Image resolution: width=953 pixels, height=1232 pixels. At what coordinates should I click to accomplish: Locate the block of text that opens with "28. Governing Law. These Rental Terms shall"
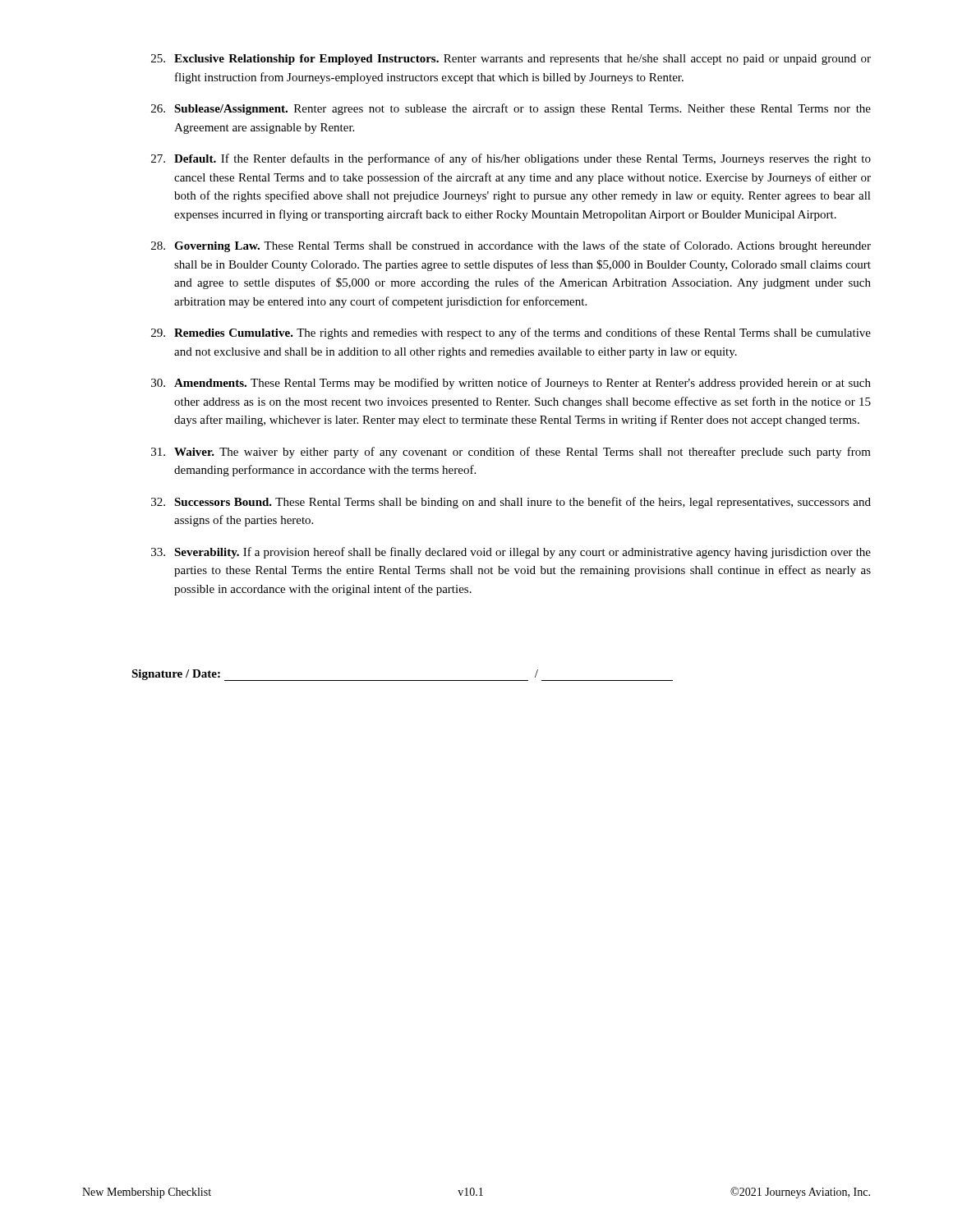point(501,274)
